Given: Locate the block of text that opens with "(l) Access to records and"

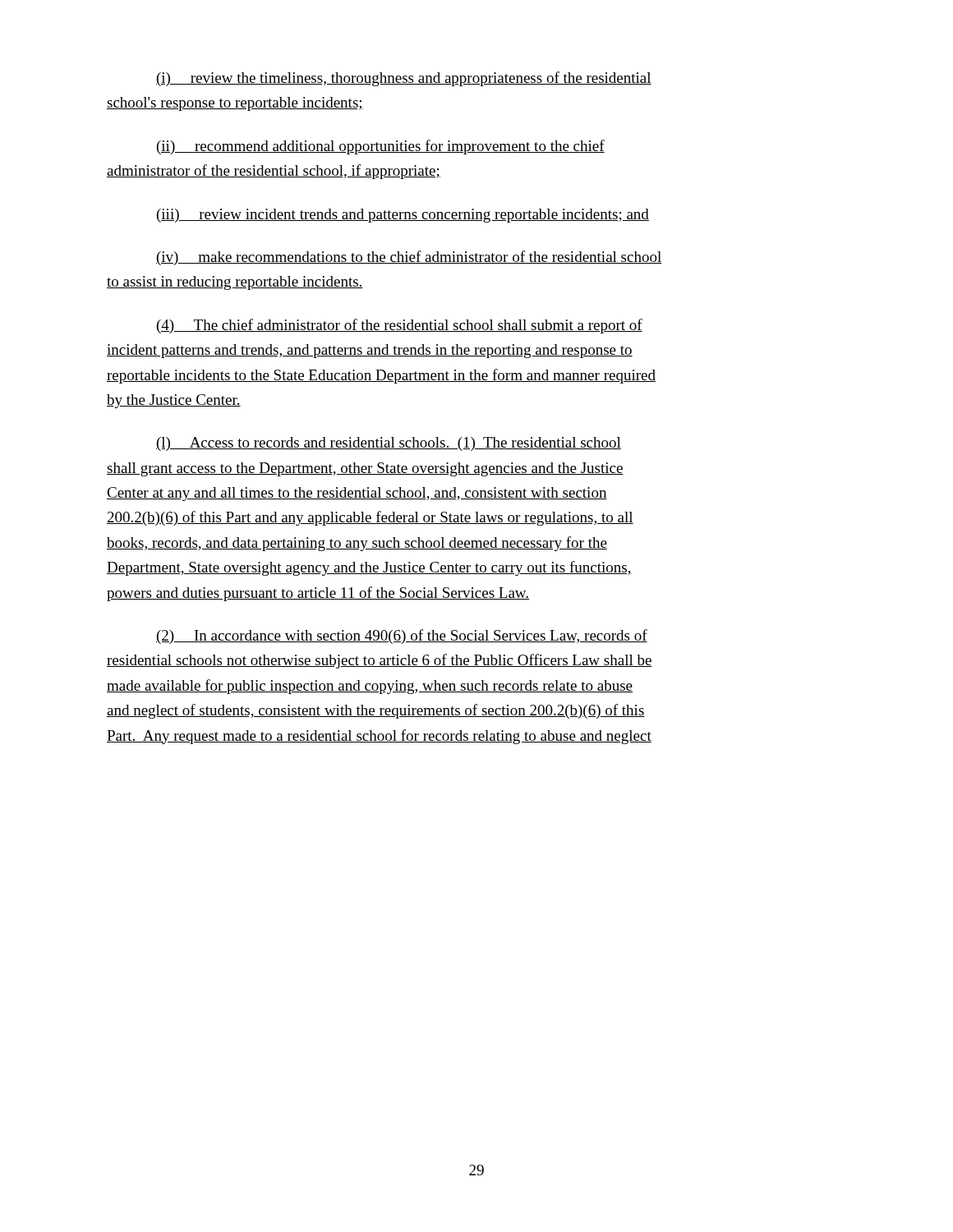Looking at the screenshot, I should 370,517.
